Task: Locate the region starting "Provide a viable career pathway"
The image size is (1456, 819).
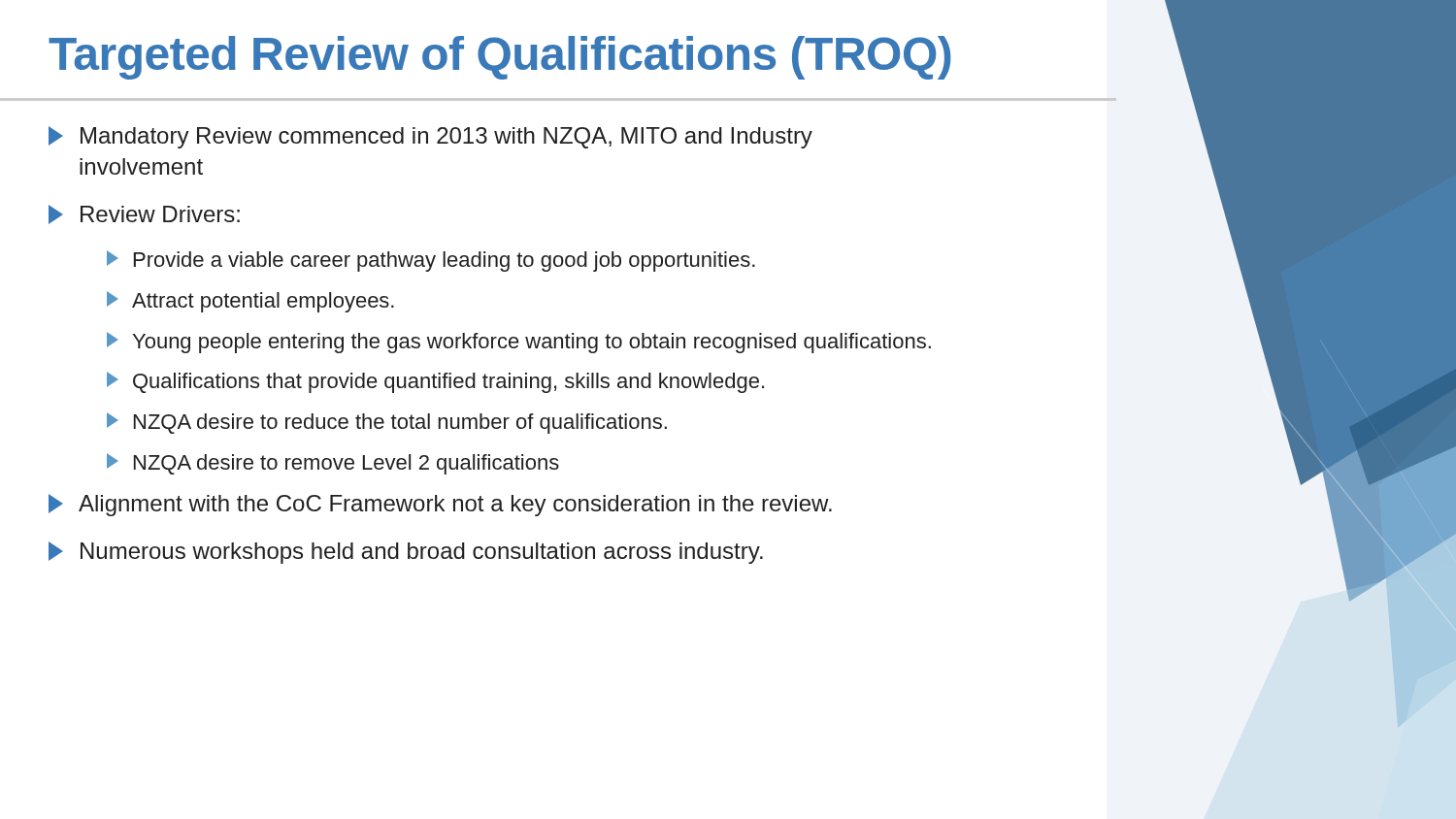Action: click(587, 260)
